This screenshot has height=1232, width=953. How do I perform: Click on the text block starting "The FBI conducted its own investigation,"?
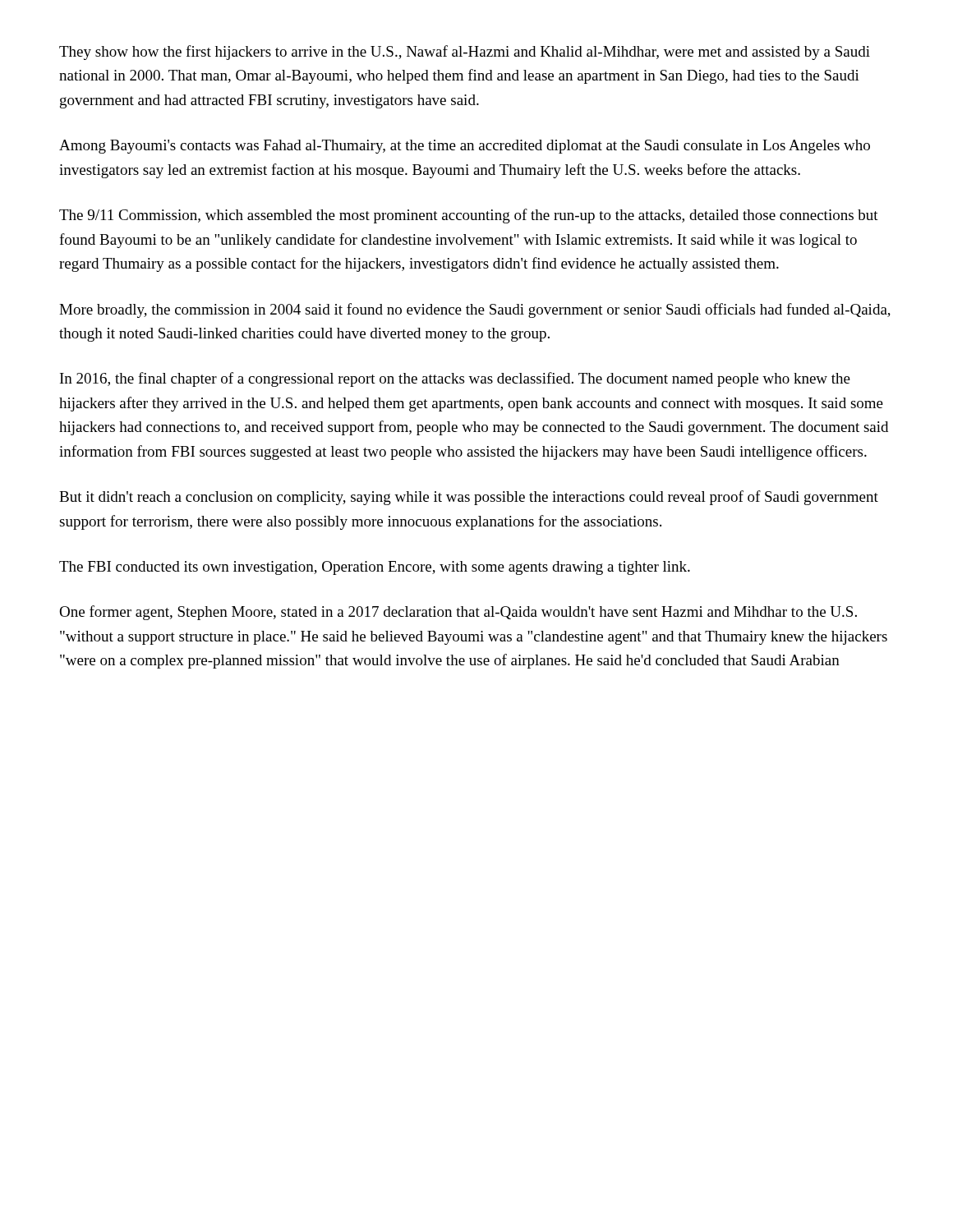(x=375, y=566)
